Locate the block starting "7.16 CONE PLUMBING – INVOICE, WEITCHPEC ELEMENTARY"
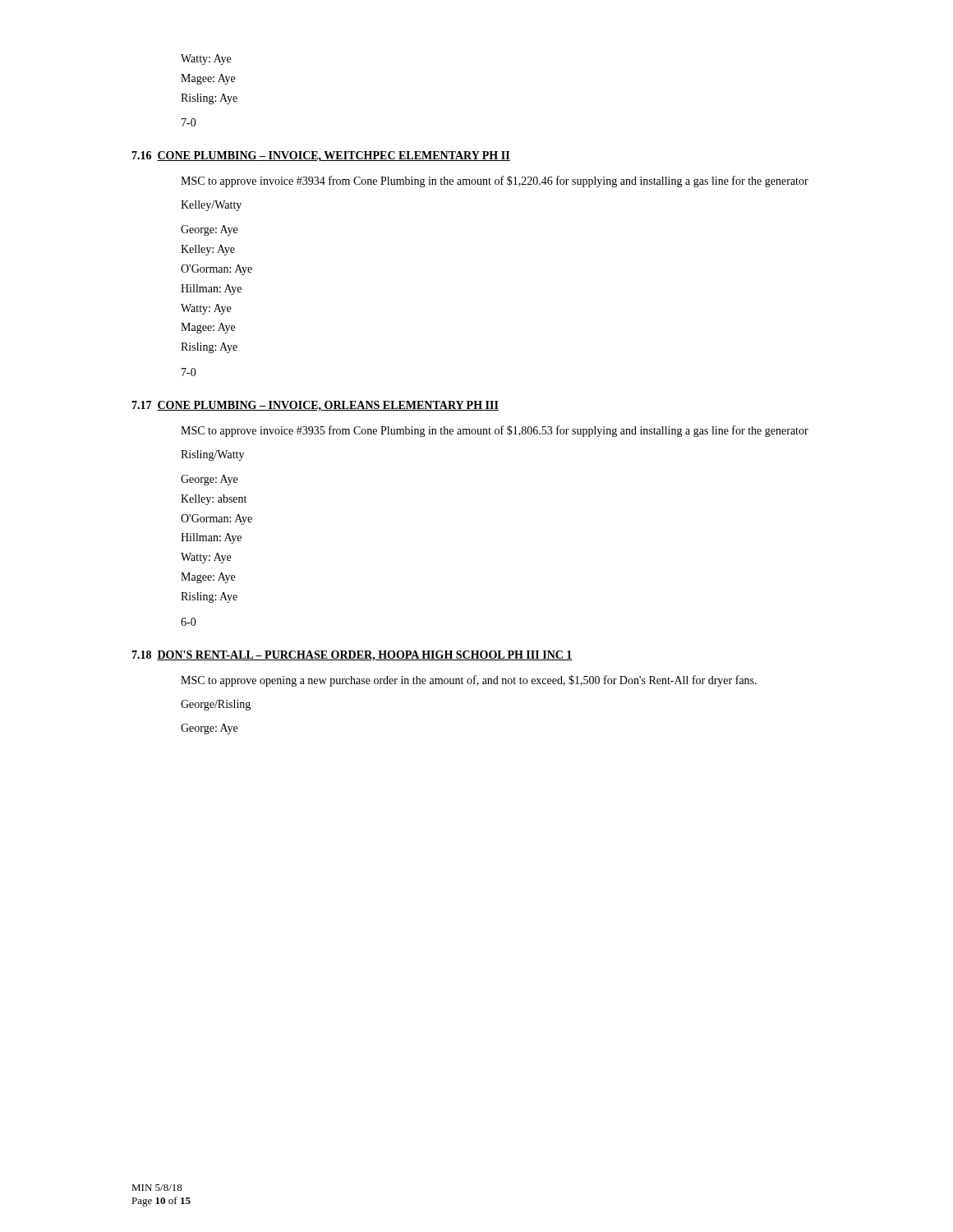The width and height of the screenshot is (953, 1232). [321, 156]
